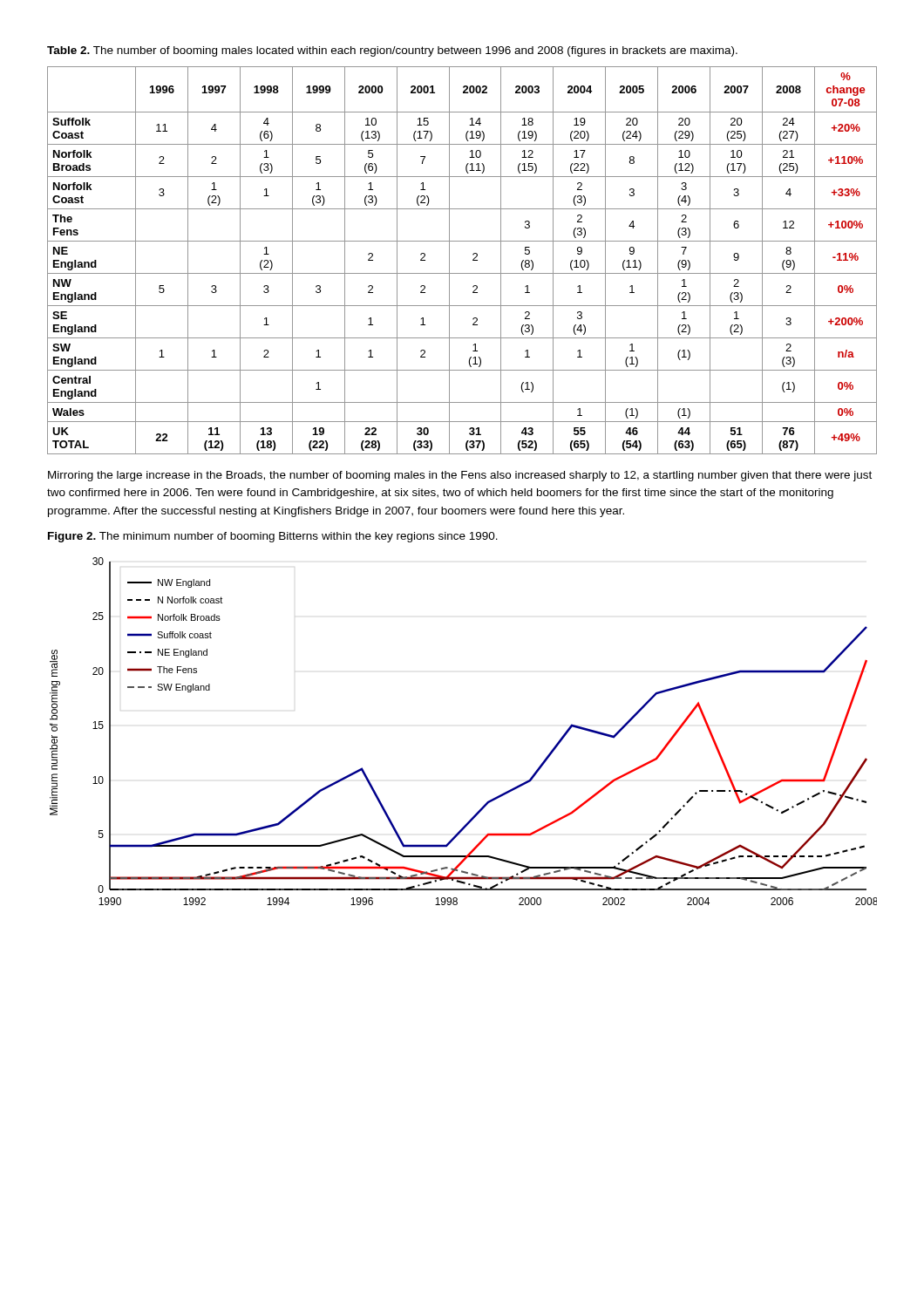Click on the text block with the text "Mirroring the large increase in"
Image resolution: width=924 pixels, height=1308 pixels.
coord(459,493)
